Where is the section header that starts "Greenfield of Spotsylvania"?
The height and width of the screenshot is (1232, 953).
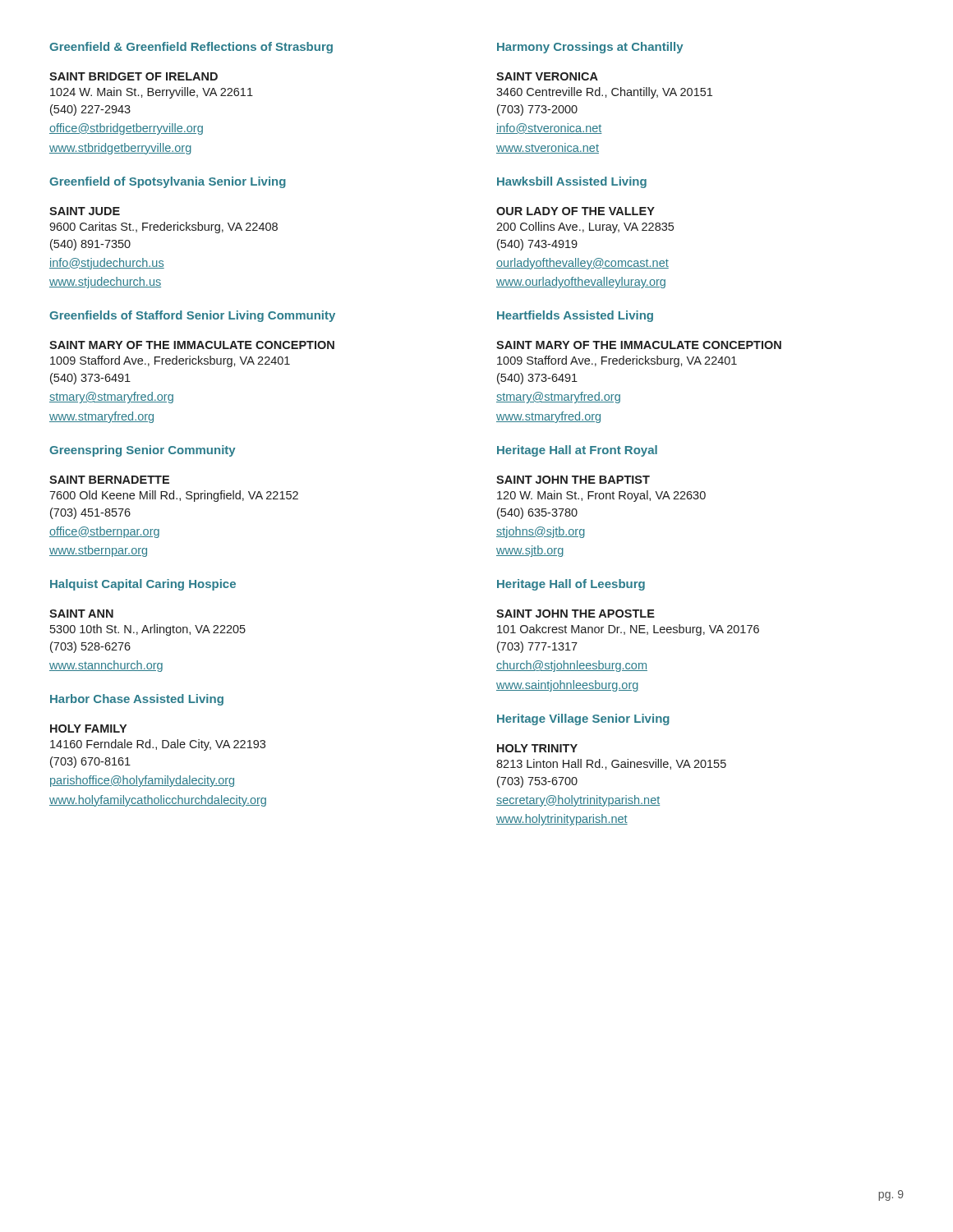pos(168,181)
